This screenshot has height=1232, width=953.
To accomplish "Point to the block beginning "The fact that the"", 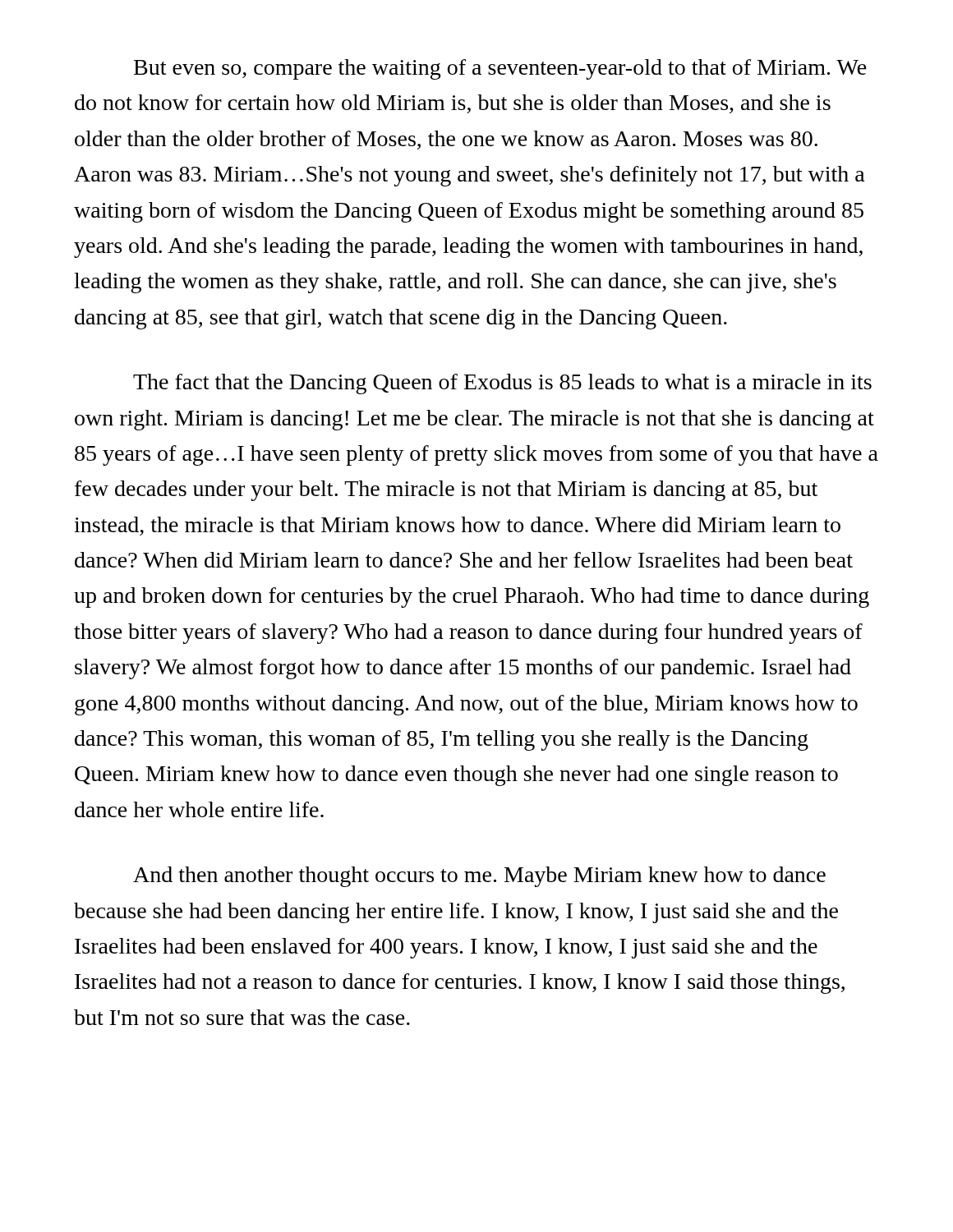I will coord(476,596).
